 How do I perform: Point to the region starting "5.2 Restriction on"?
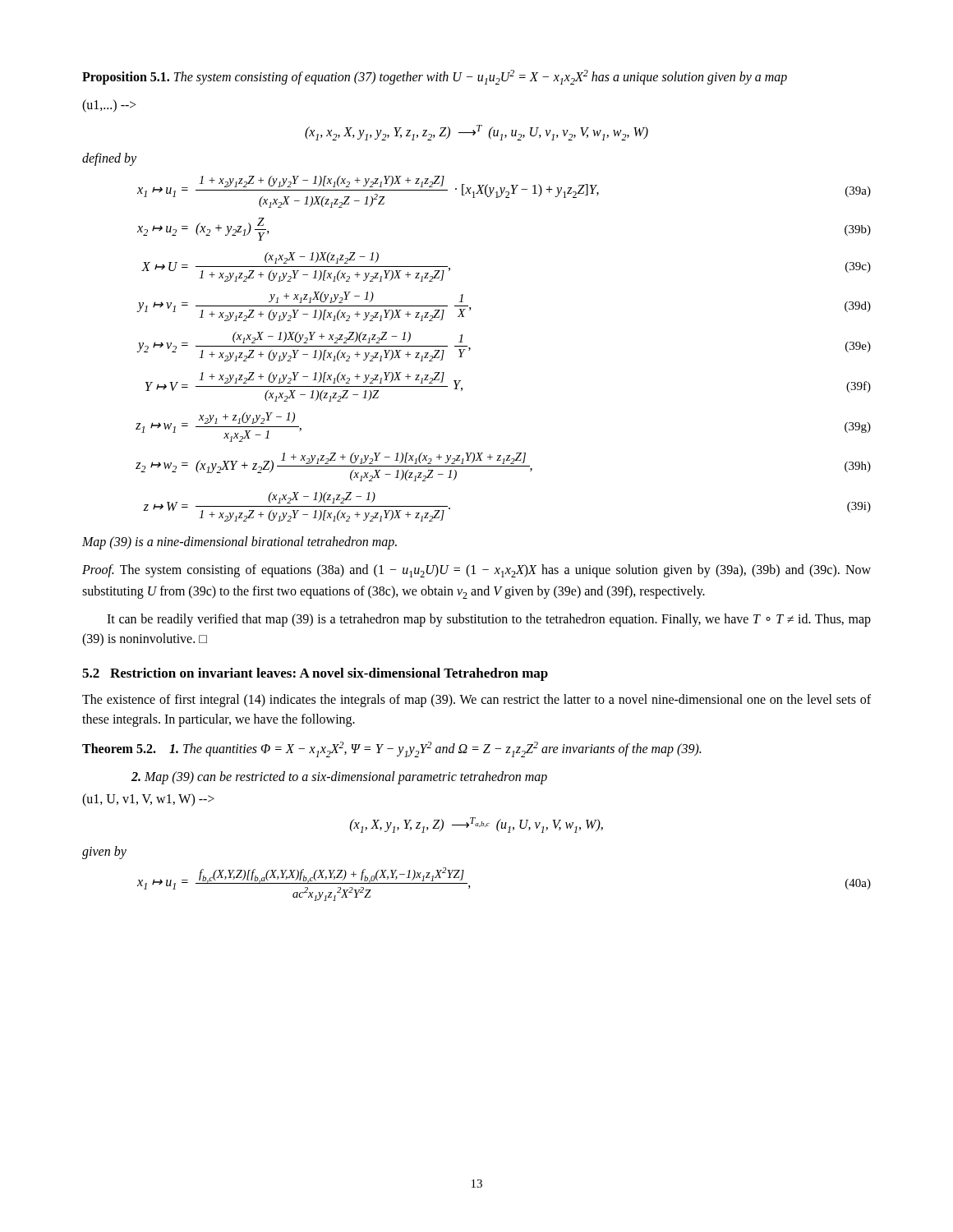315,673
